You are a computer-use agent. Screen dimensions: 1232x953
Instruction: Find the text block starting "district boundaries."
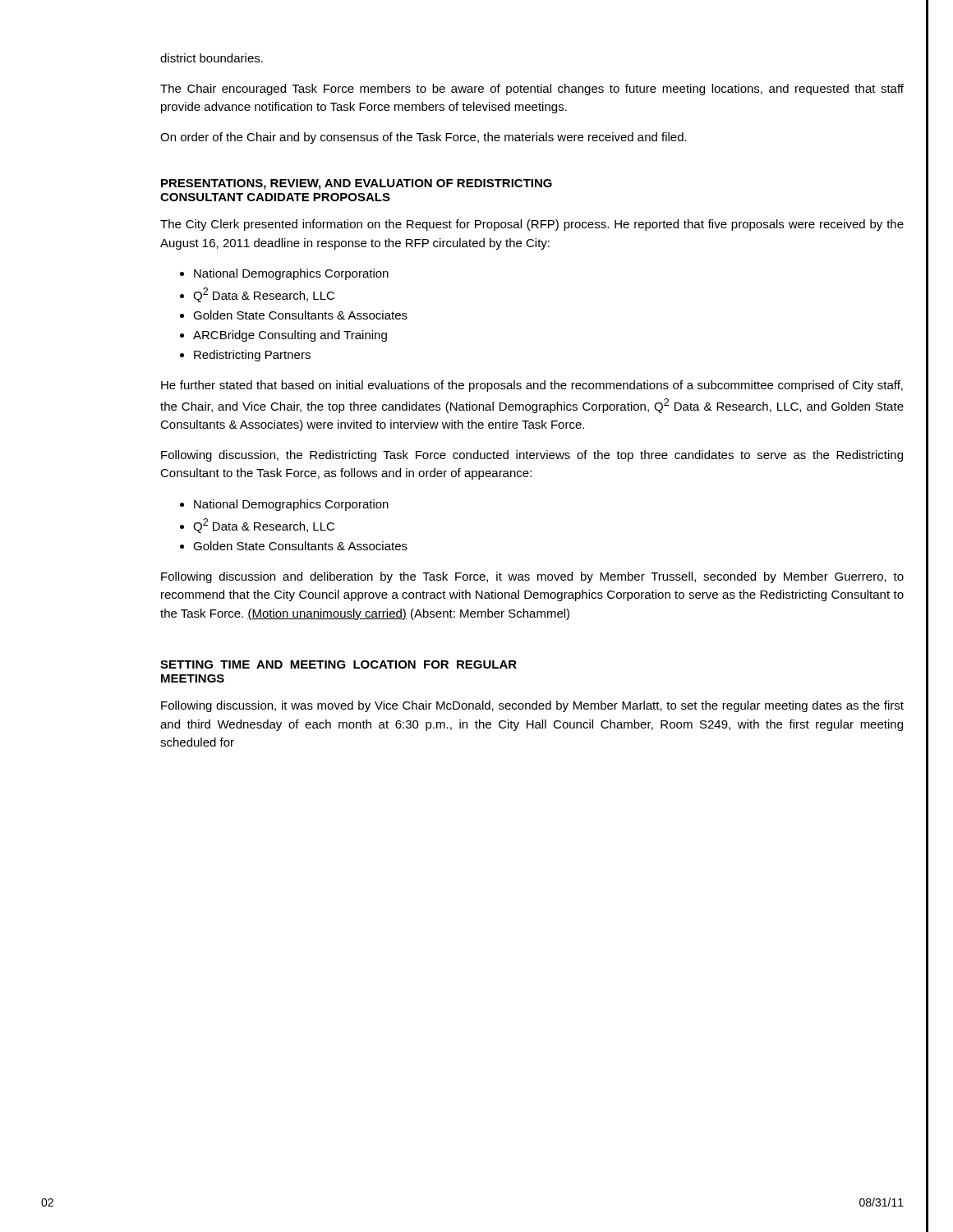click(212, 58)
